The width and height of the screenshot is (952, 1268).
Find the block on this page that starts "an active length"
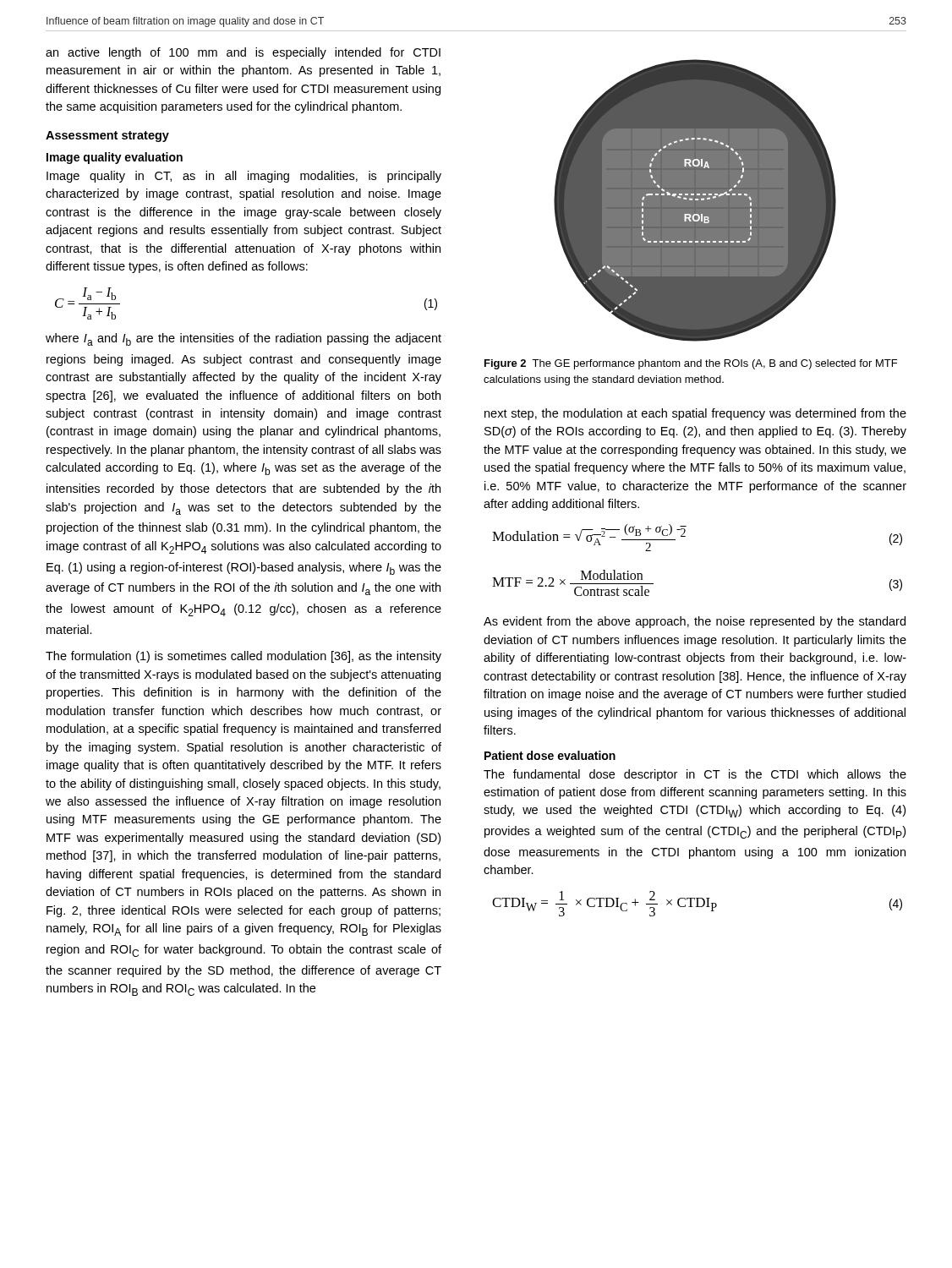(x=244, y=80)
